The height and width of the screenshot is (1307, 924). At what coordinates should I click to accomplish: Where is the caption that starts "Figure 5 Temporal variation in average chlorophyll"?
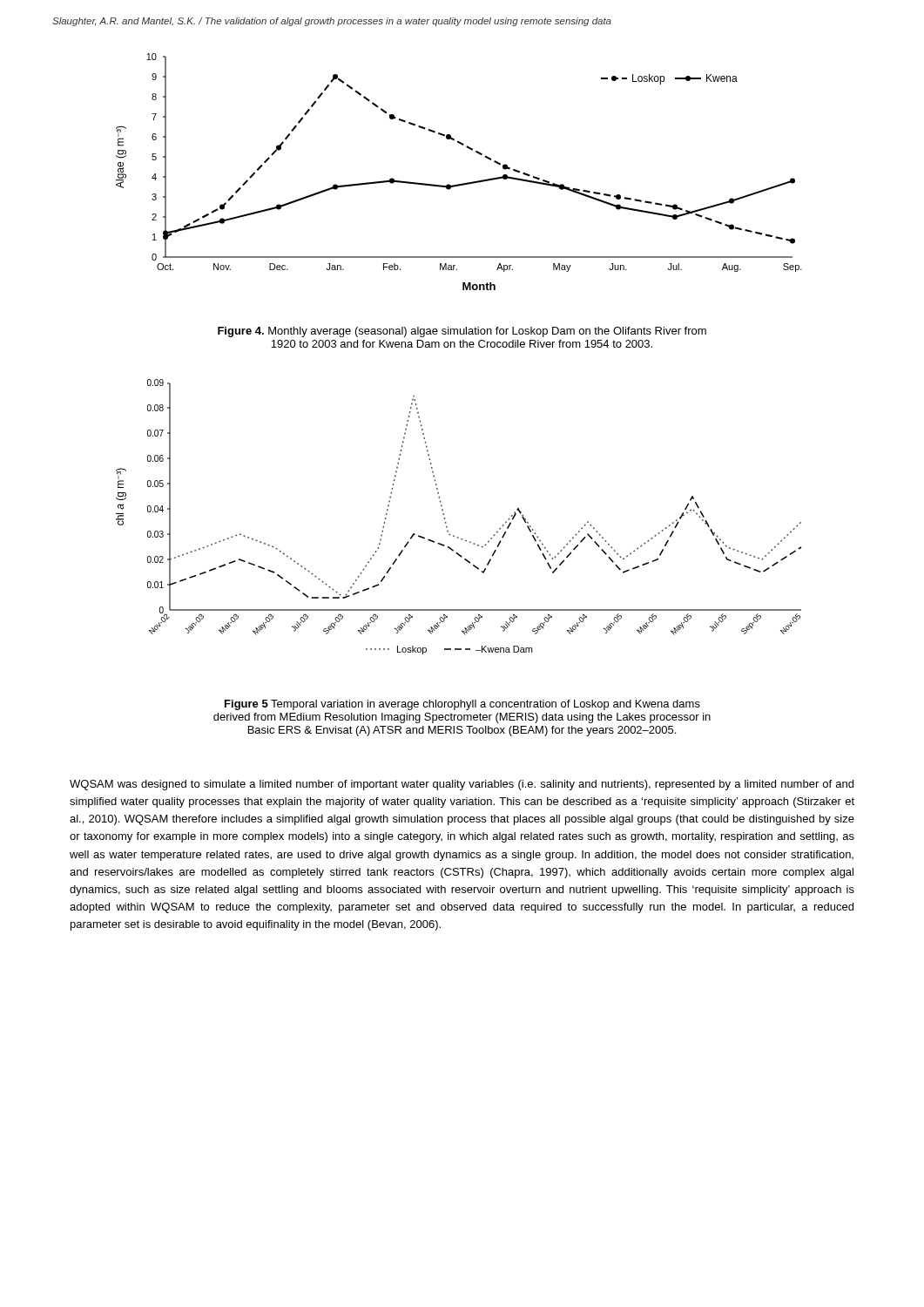[x=462, y=717]
